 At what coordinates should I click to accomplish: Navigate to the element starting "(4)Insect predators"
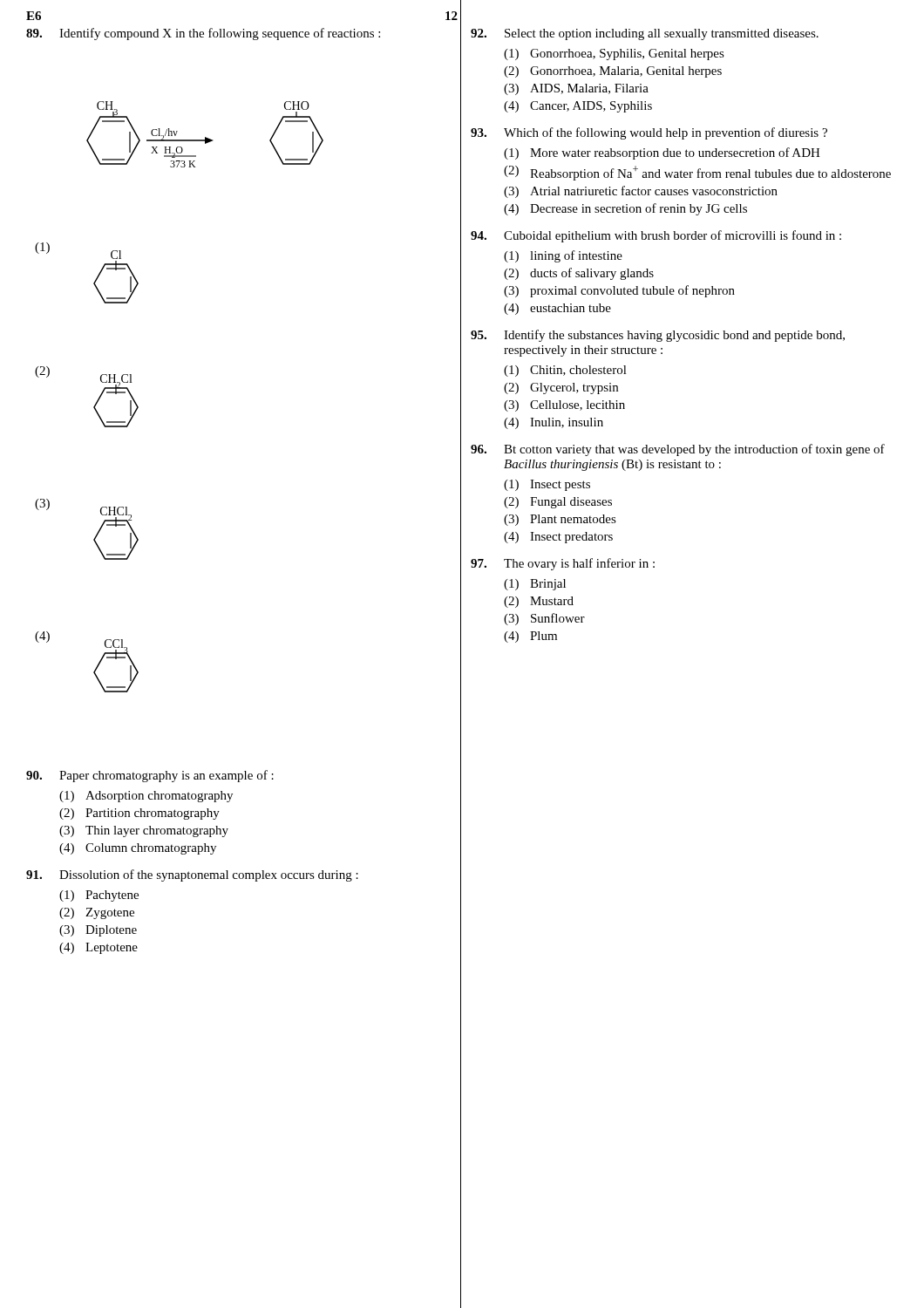(x=558, y=538)
